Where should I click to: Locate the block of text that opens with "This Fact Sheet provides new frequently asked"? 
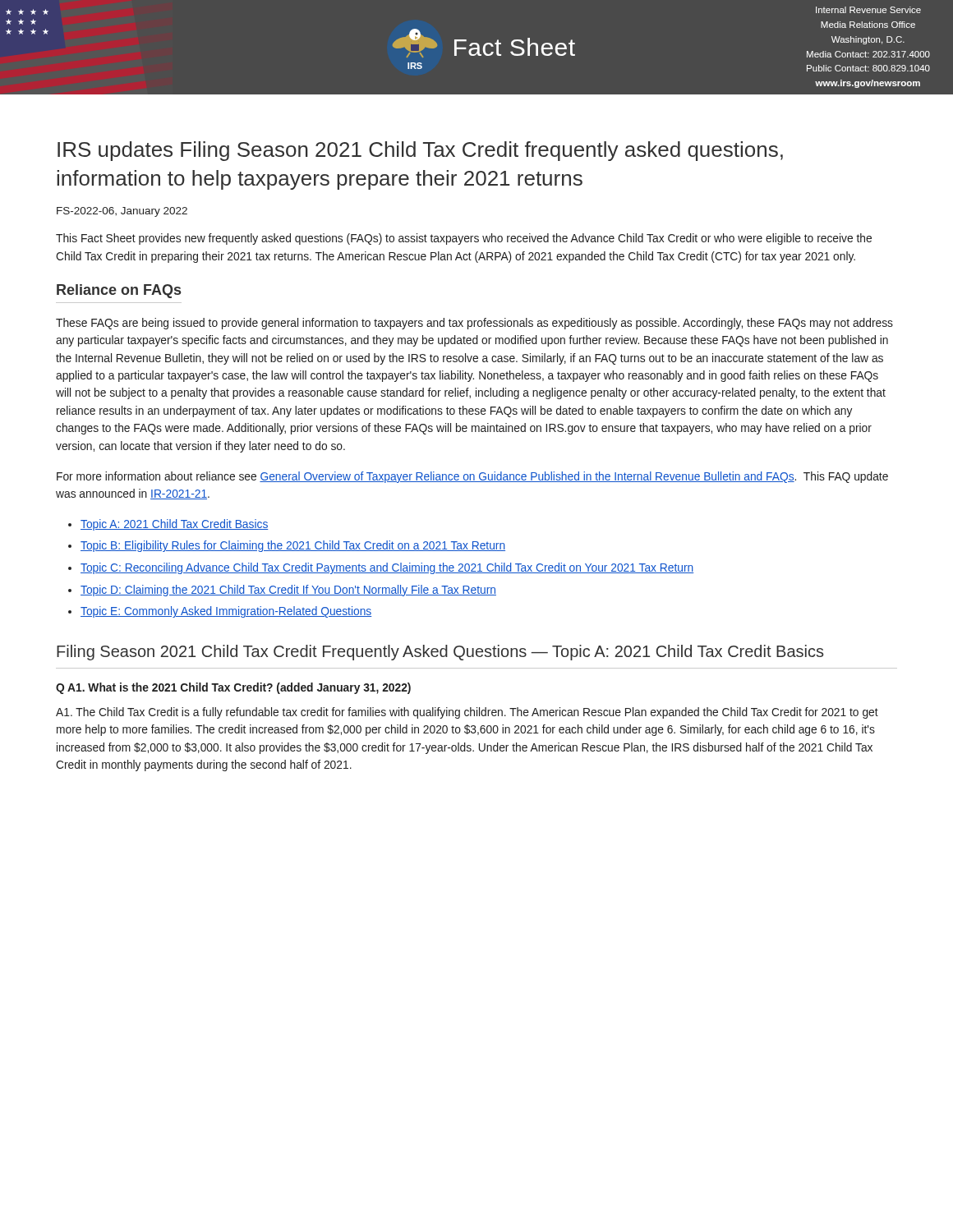tap(476, 248)
